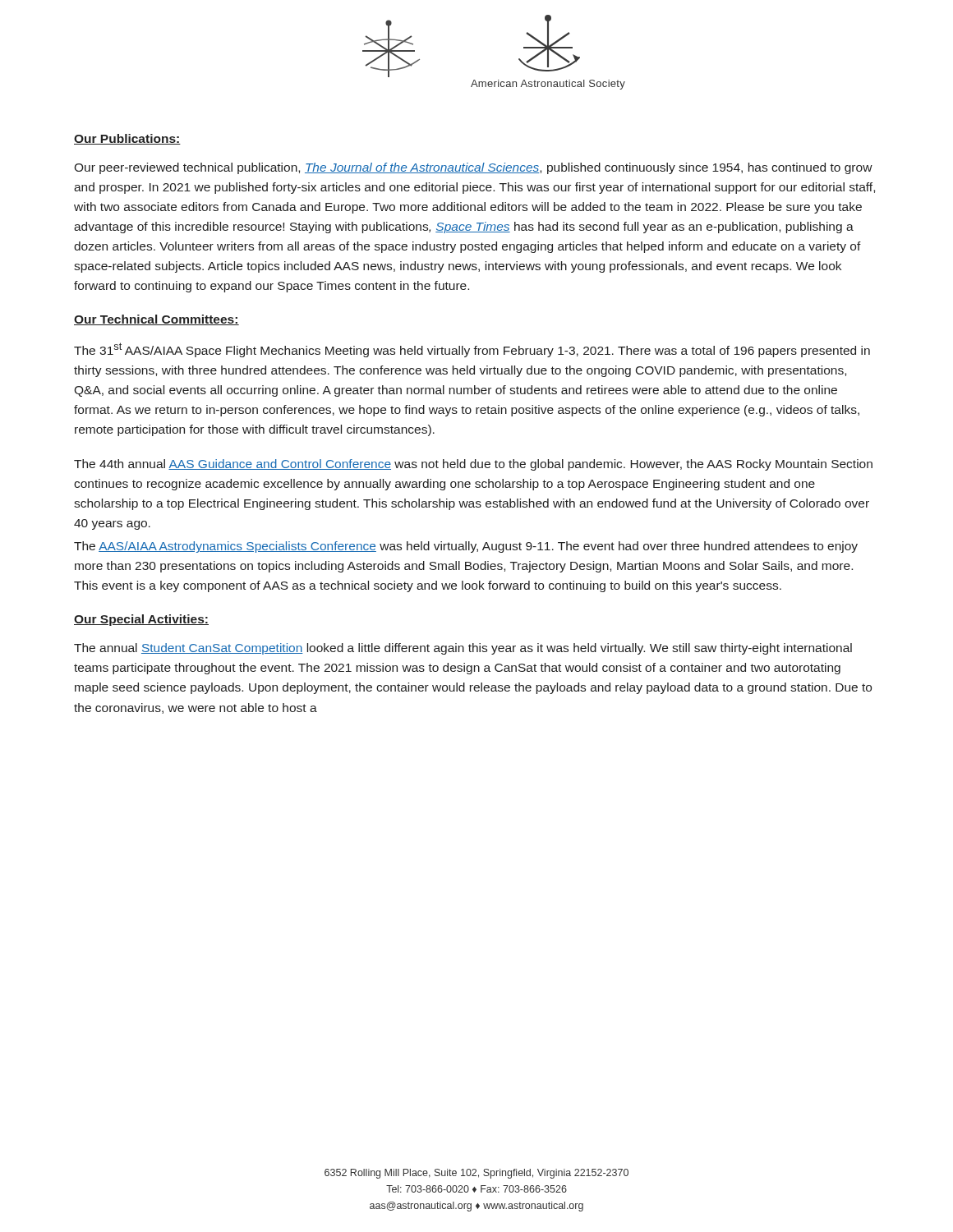Locate the section header that says "Our Technical Committees:"
The image size is (953, 1232).
click(x=156, y=319)
